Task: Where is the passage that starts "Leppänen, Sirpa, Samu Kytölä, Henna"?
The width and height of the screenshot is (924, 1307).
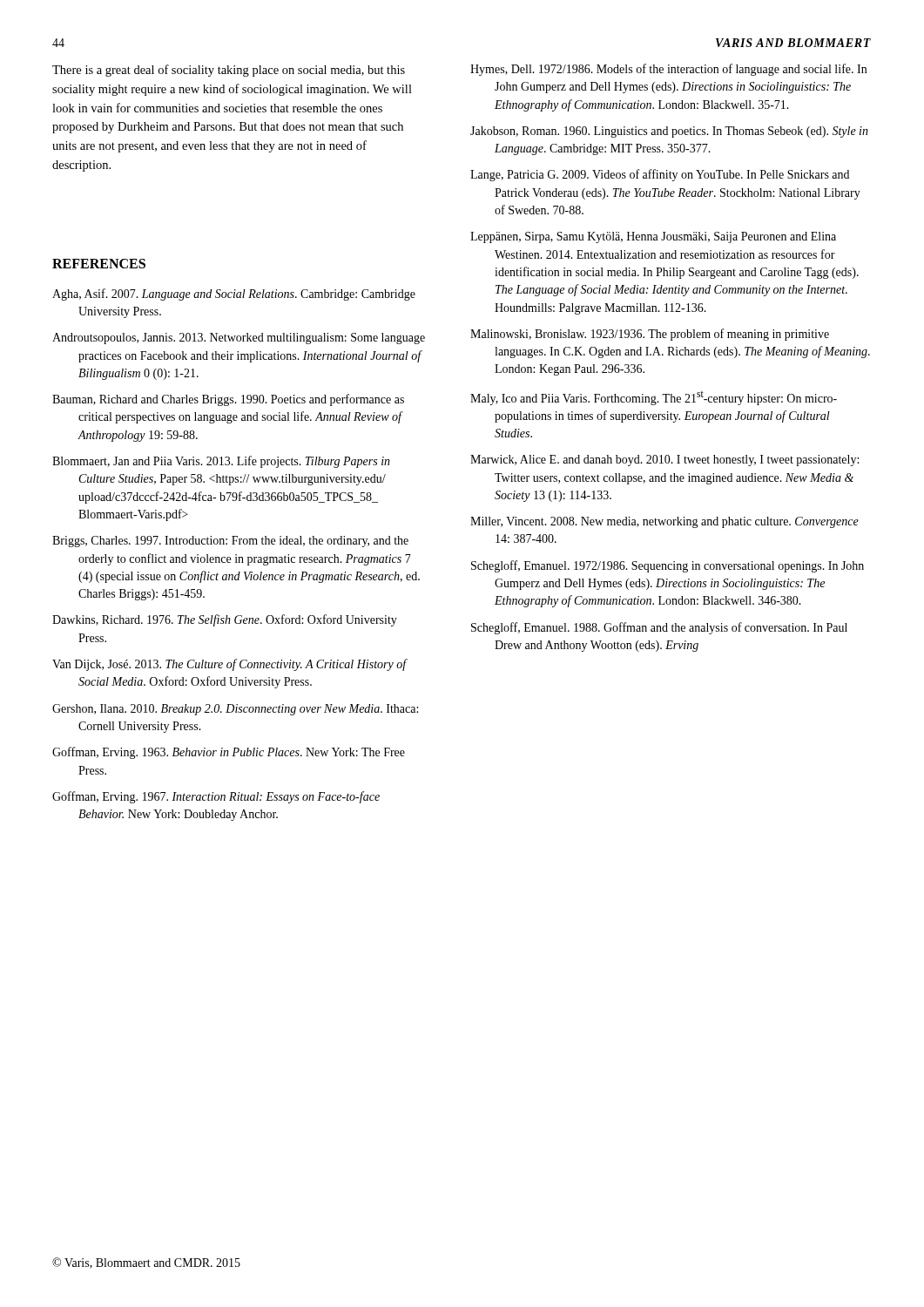Action: coord(665,272)
